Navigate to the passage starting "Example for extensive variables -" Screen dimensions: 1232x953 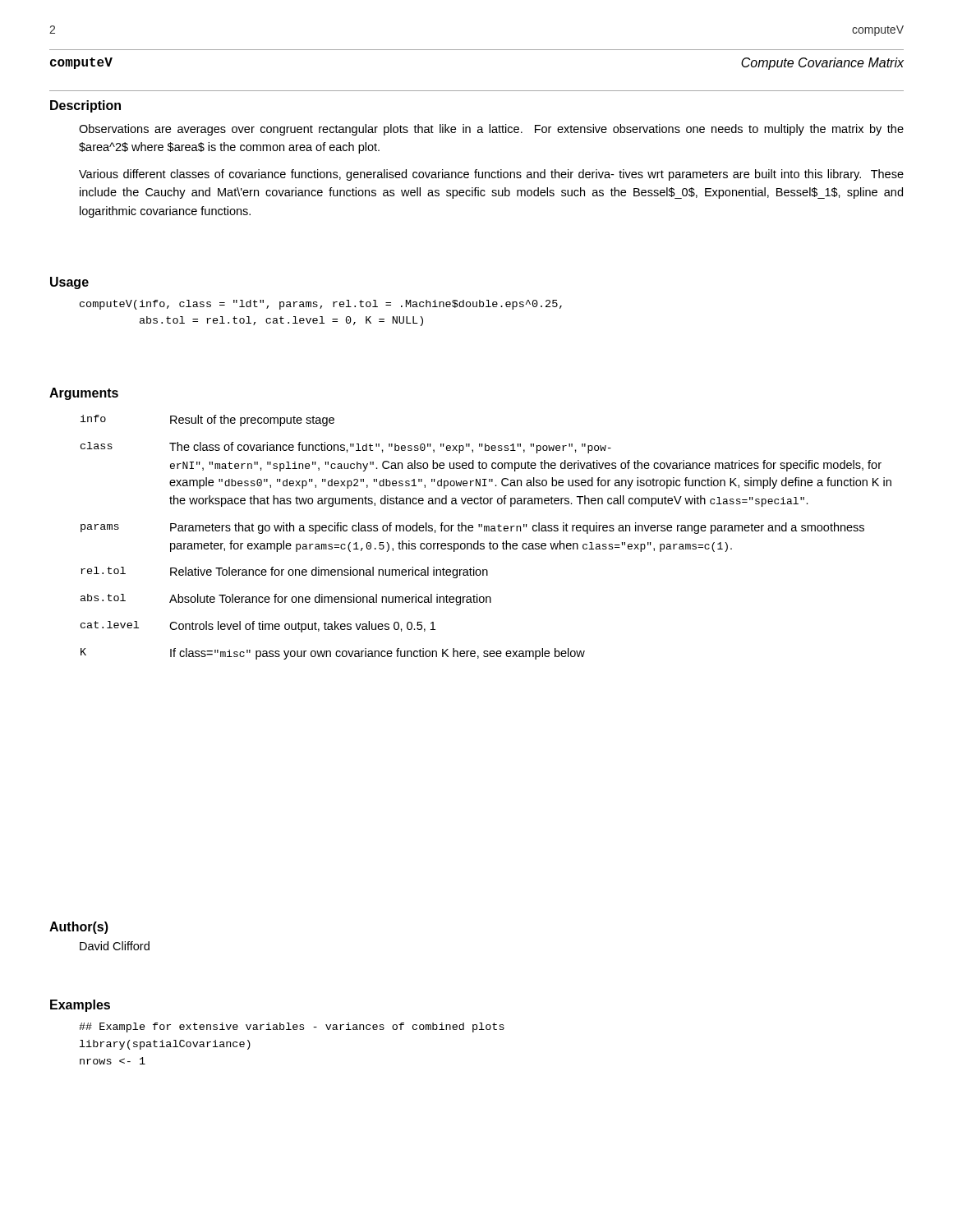(x=292, y=1027)
